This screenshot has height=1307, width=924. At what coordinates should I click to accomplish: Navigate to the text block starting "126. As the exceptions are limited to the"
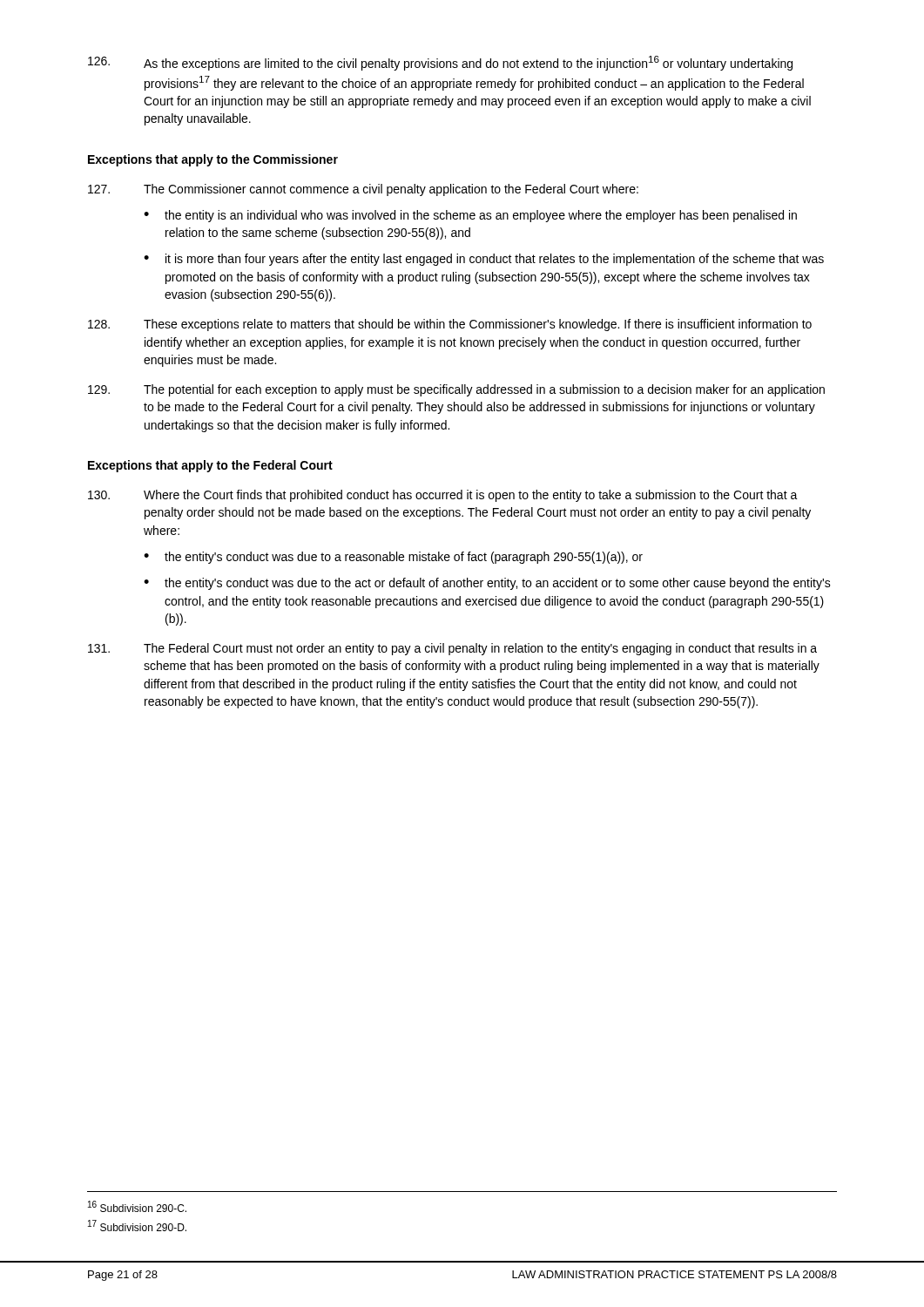462,90
